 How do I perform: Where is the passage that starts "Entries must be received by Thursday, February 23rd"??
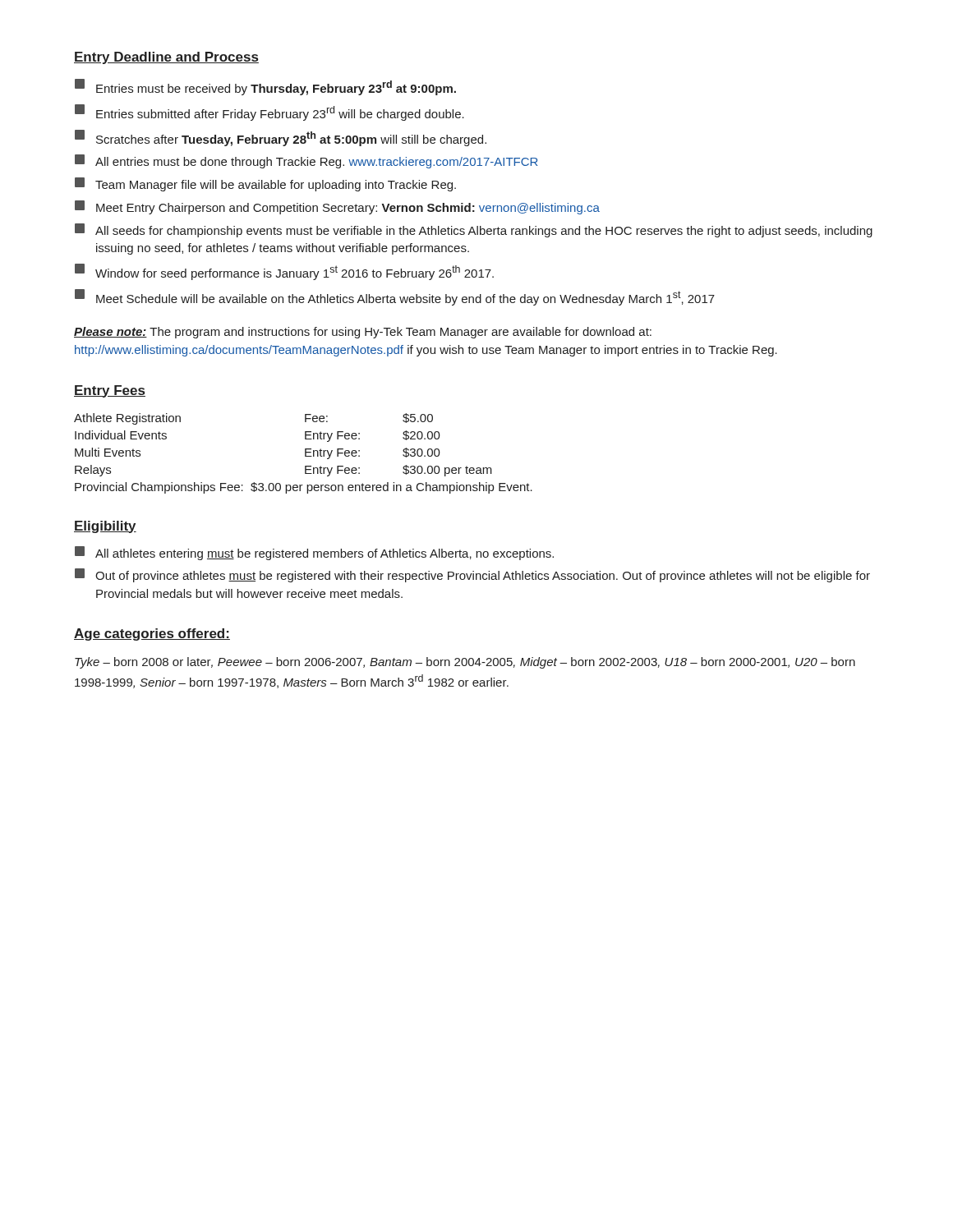265,87
